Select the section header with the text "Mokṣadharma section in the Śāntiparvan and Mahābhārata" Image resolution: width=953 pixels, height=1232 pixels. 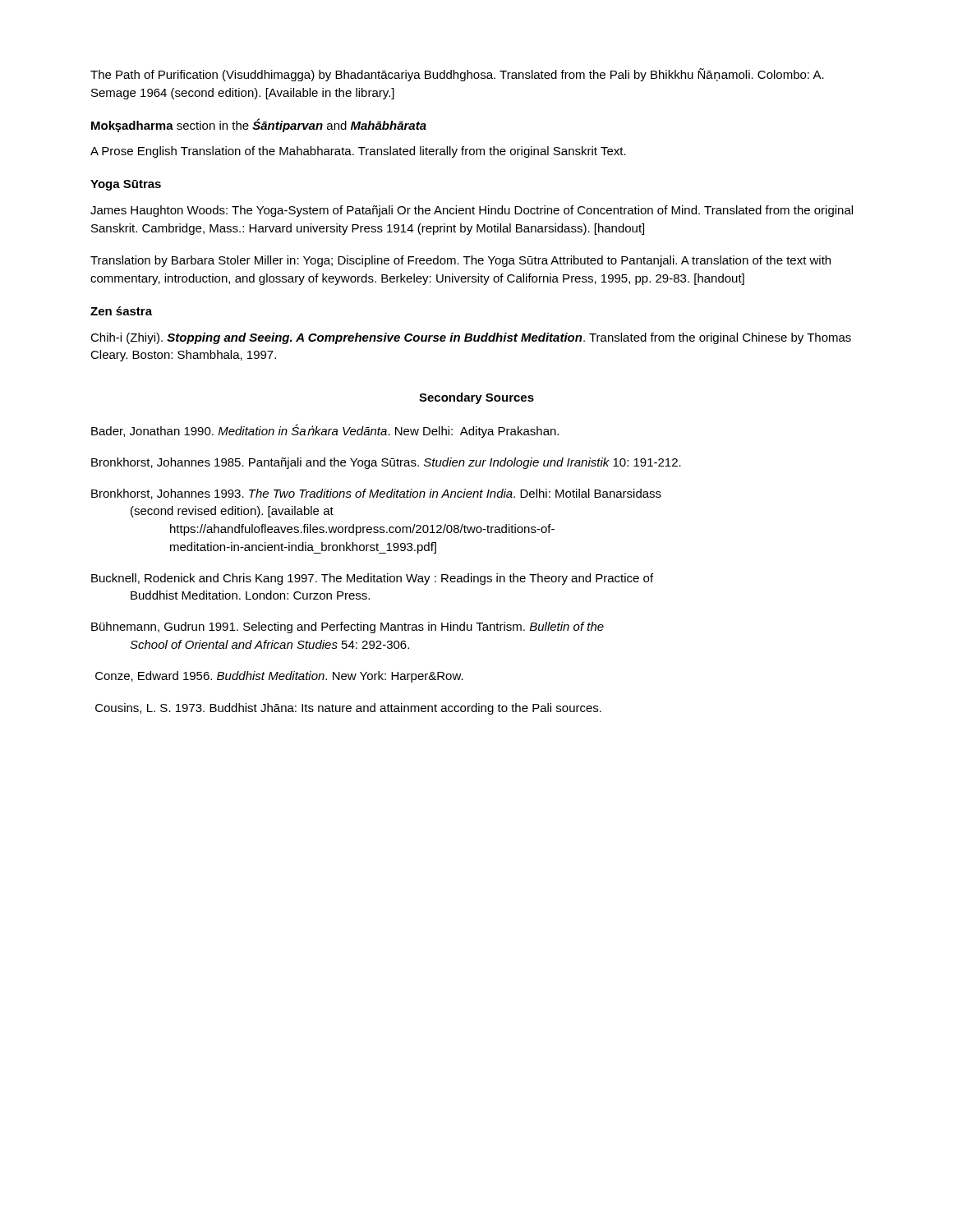point(258,125)
